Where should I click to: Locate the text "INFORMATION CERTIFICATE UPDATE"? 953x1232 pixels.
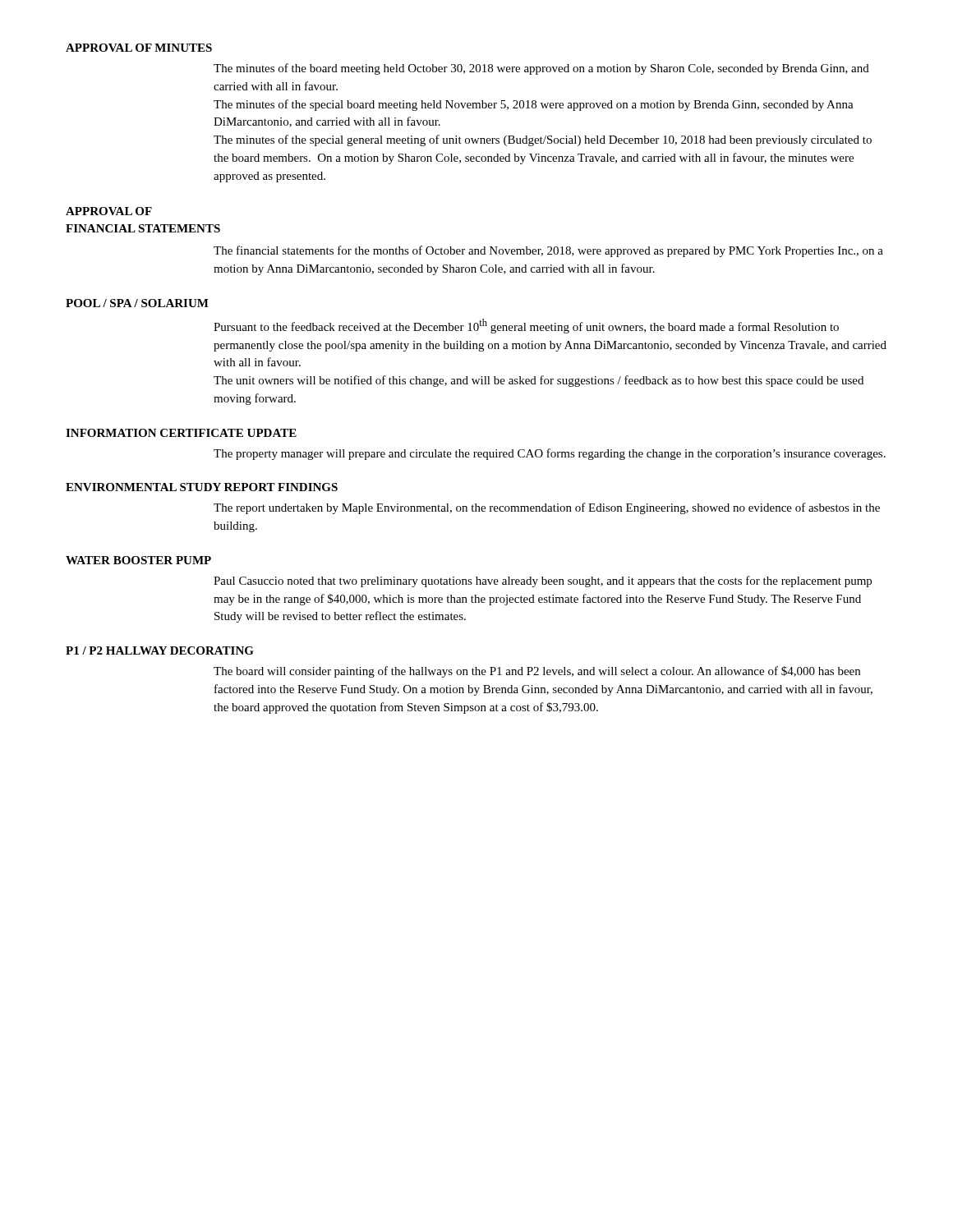pos(181,432)
